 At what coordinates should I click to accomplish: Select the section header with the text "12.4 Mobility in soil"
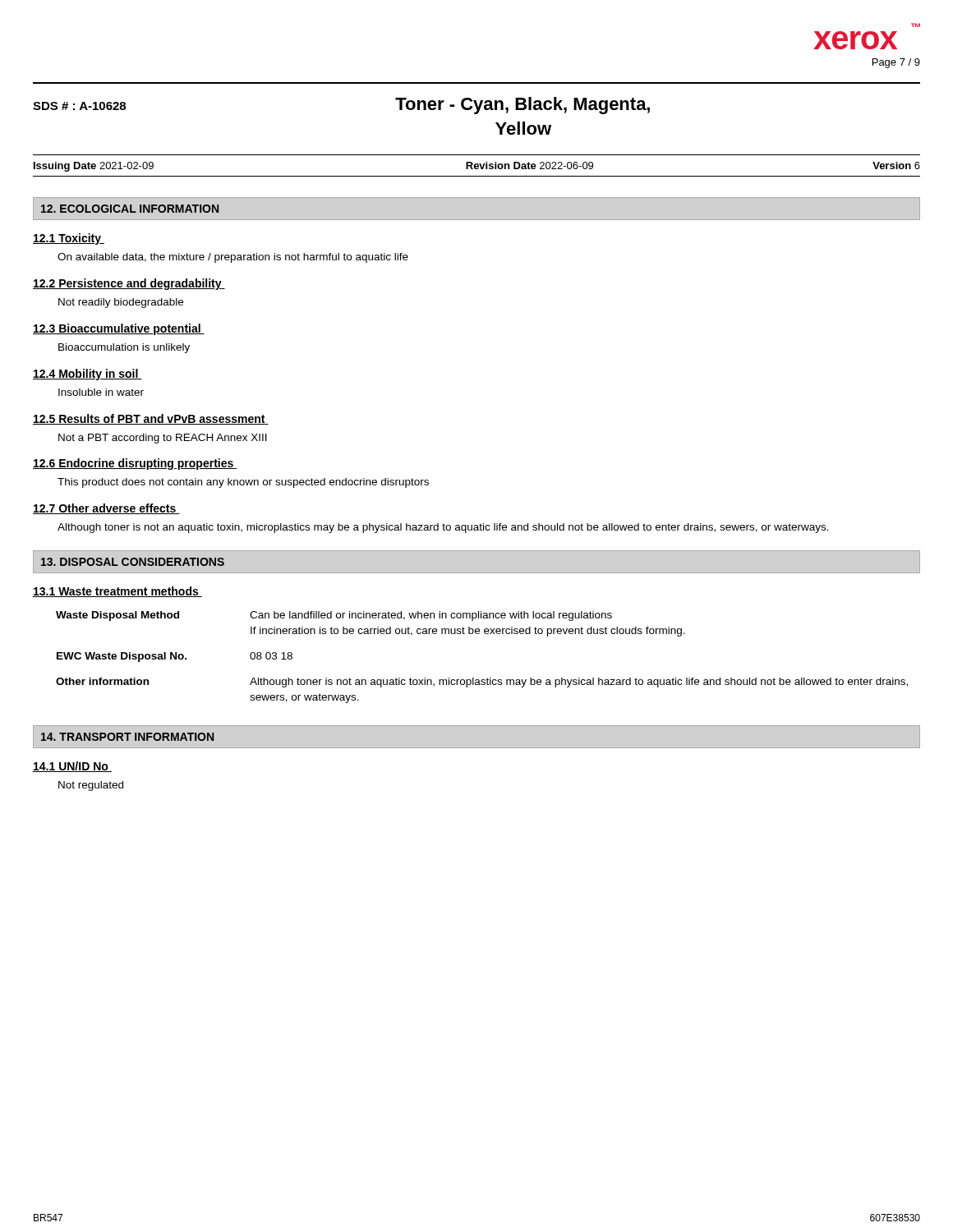[87, 373]
